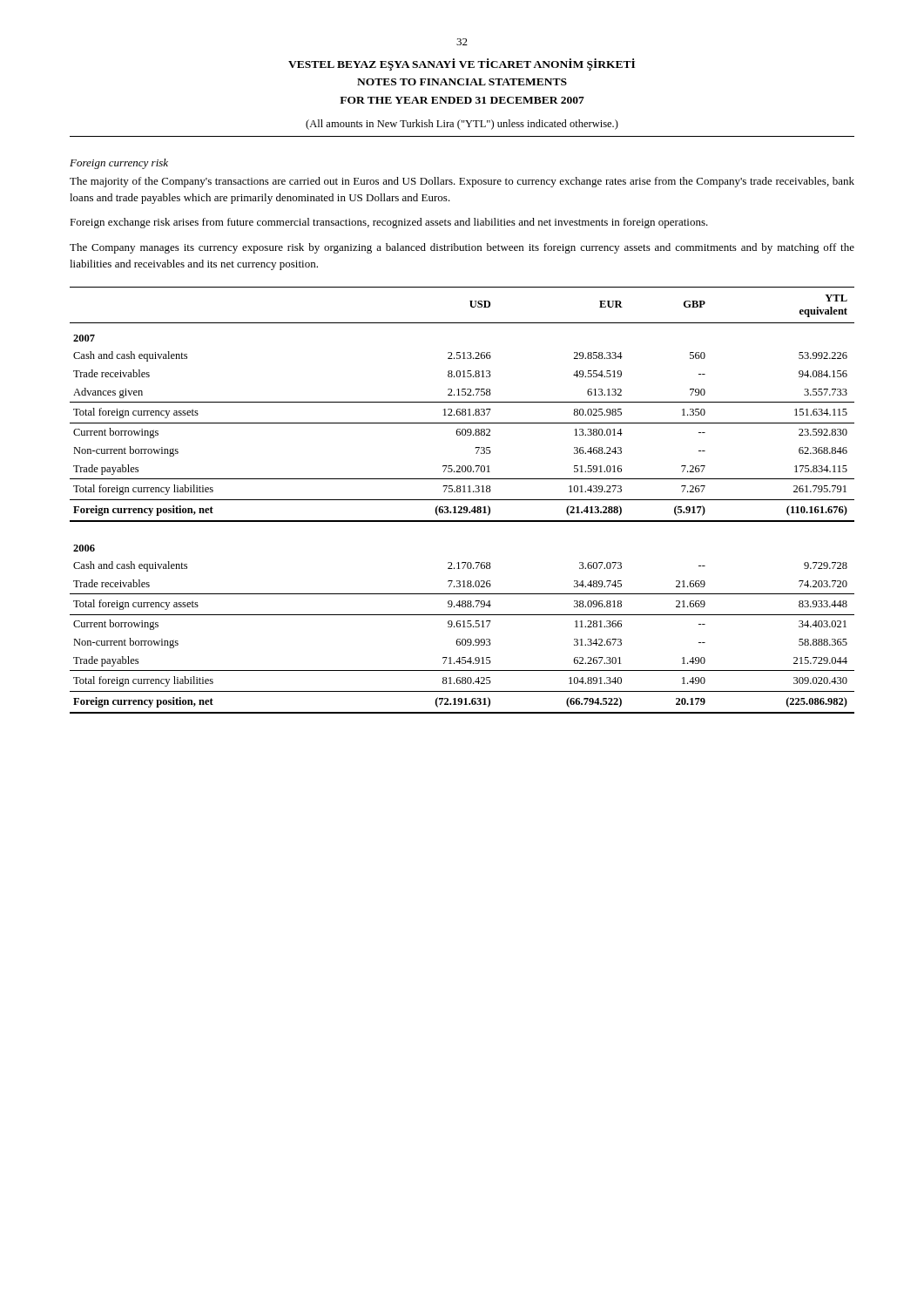Screen dimensions: 1307x924
Task: Find the section header with the text "Foreign currency risk"
Action: pyautogui.click(x=119, y=162)
